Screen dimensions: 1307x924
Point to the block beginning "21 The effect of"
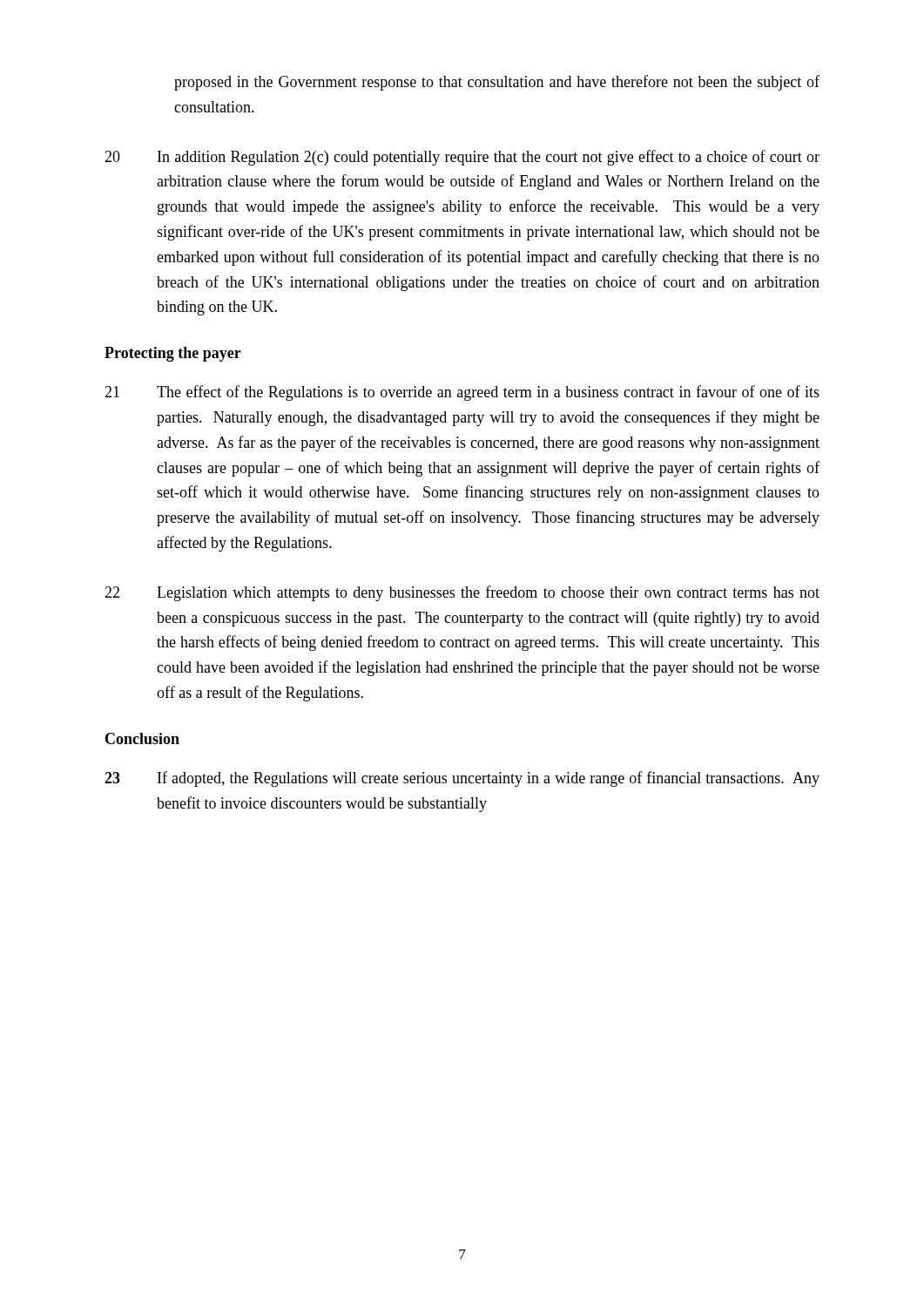pyautogui.click(x=462, y=468)
